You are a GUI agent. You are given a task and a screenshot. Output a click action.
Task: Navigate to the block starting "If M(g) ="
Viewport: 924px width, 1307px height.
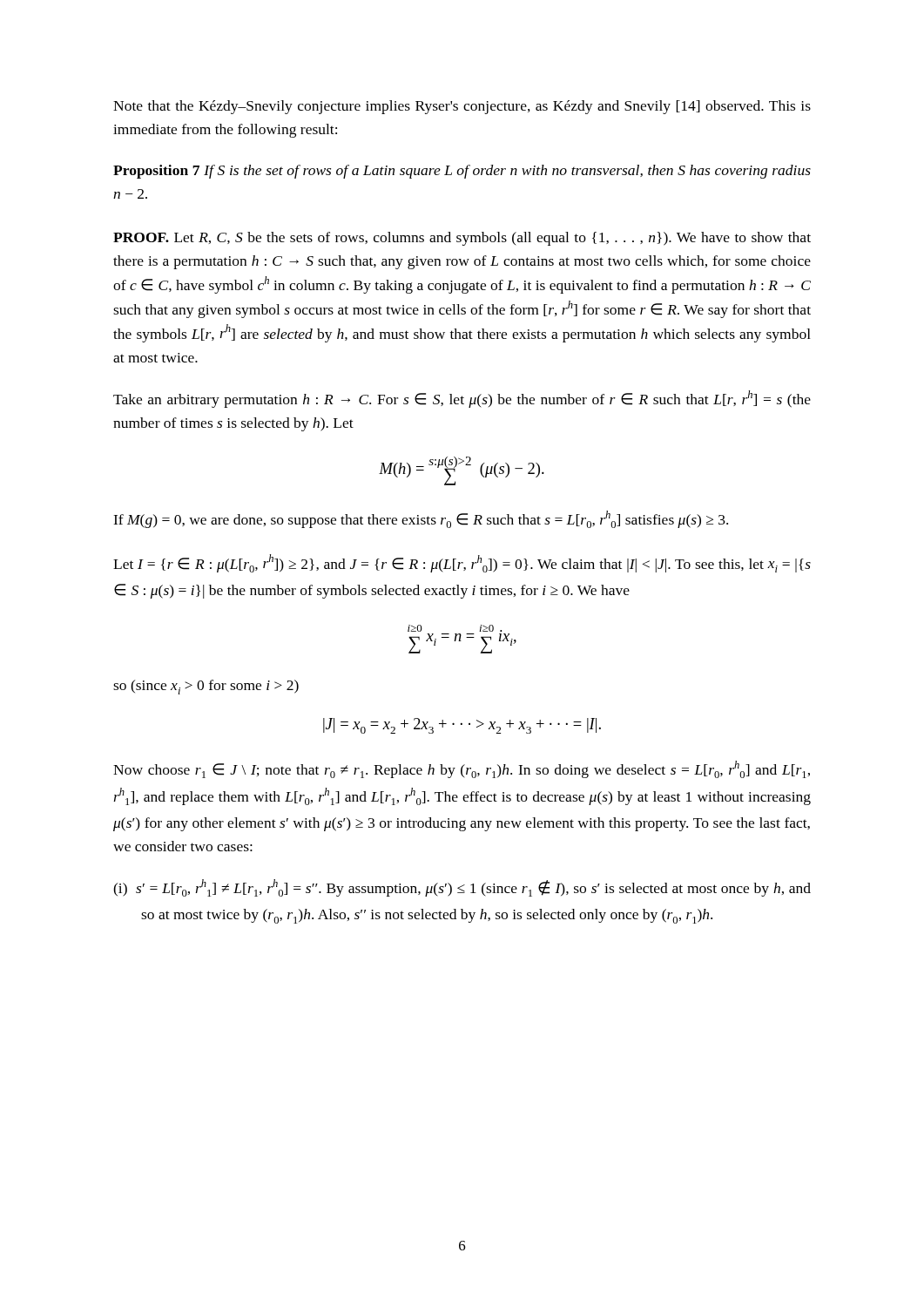(421, 520)
